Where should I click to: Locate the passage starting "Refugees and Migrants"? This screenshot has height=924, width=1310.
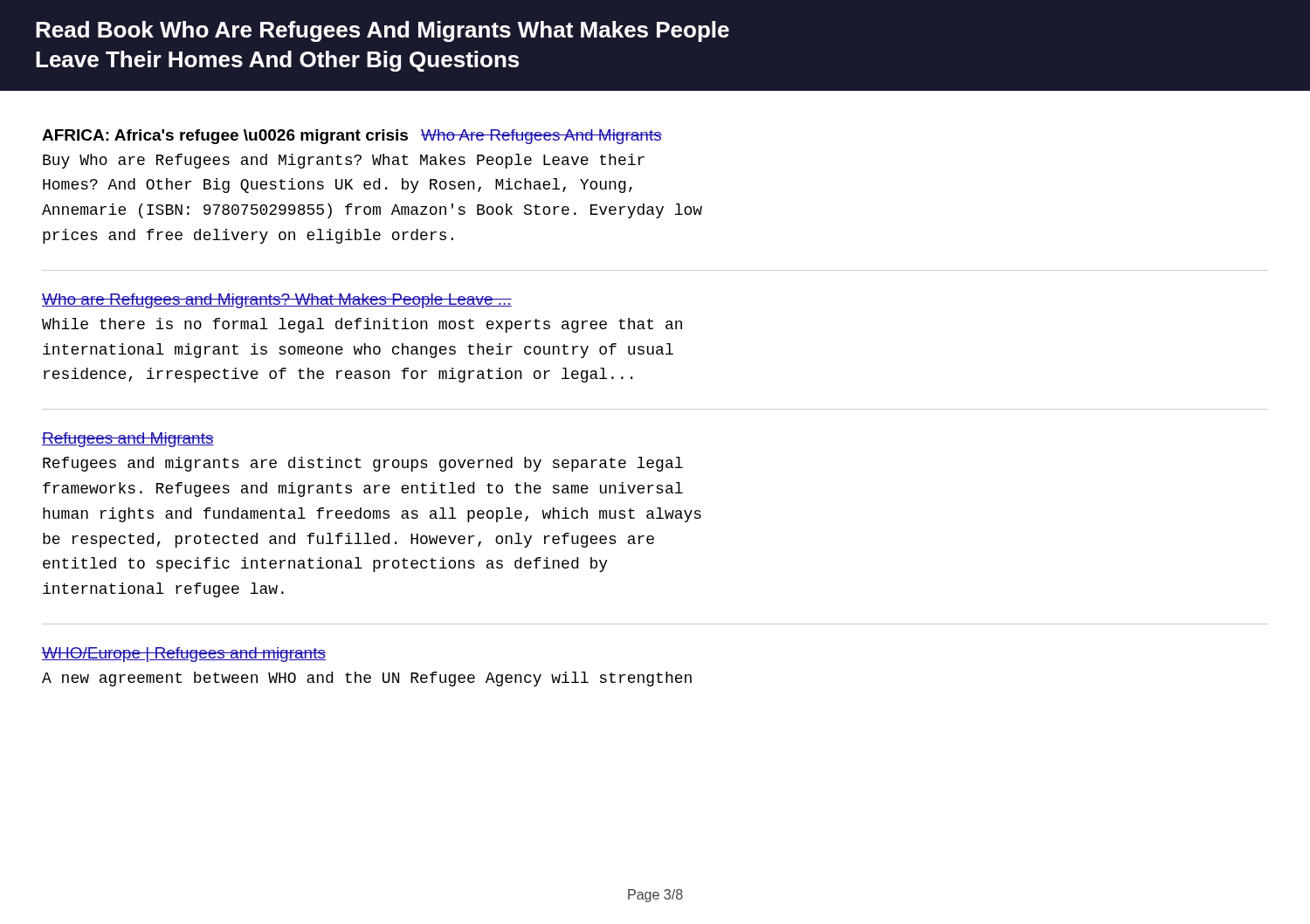tap(128, 438)
